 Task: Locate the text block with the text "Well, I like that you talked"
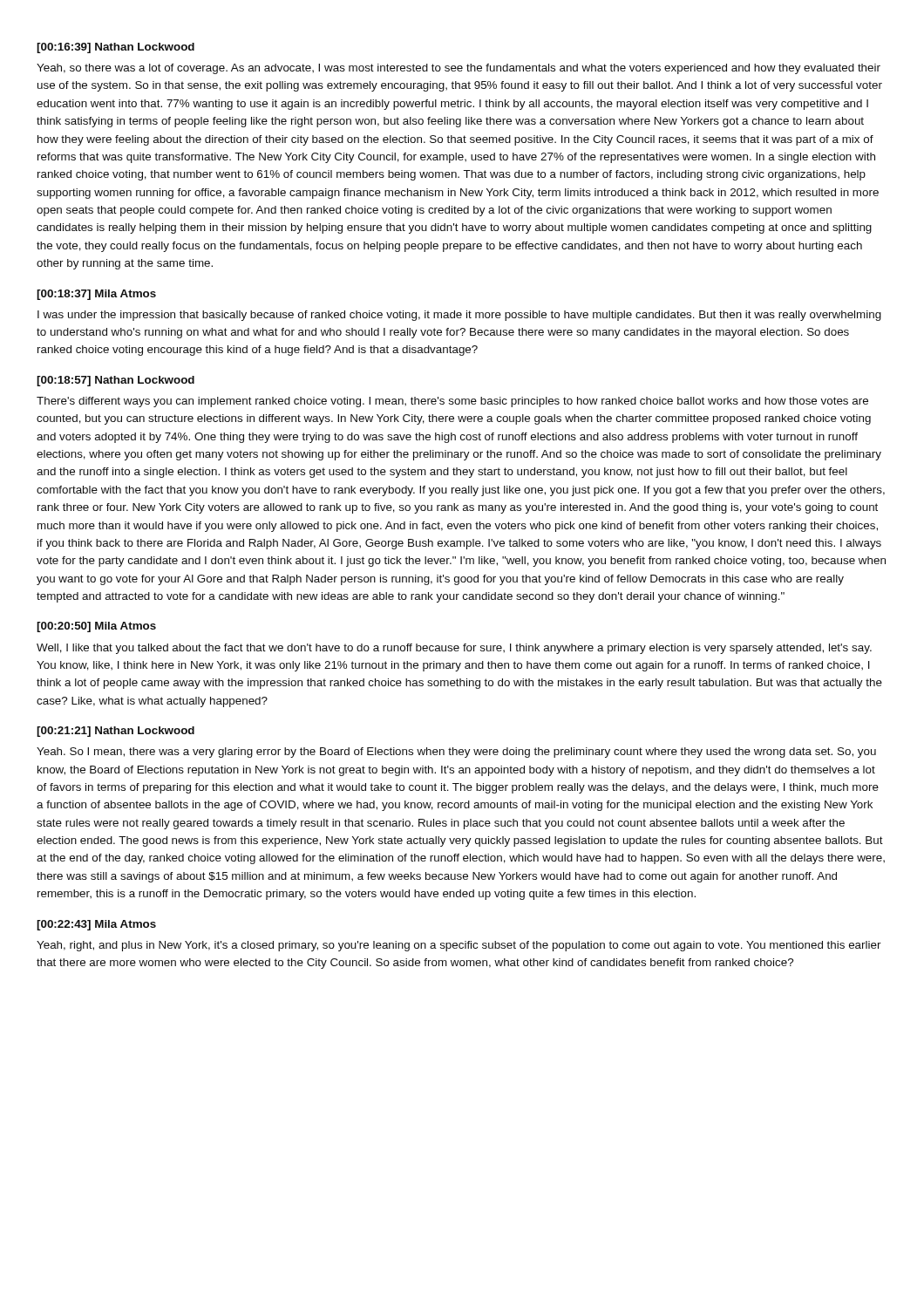[459, 674]
